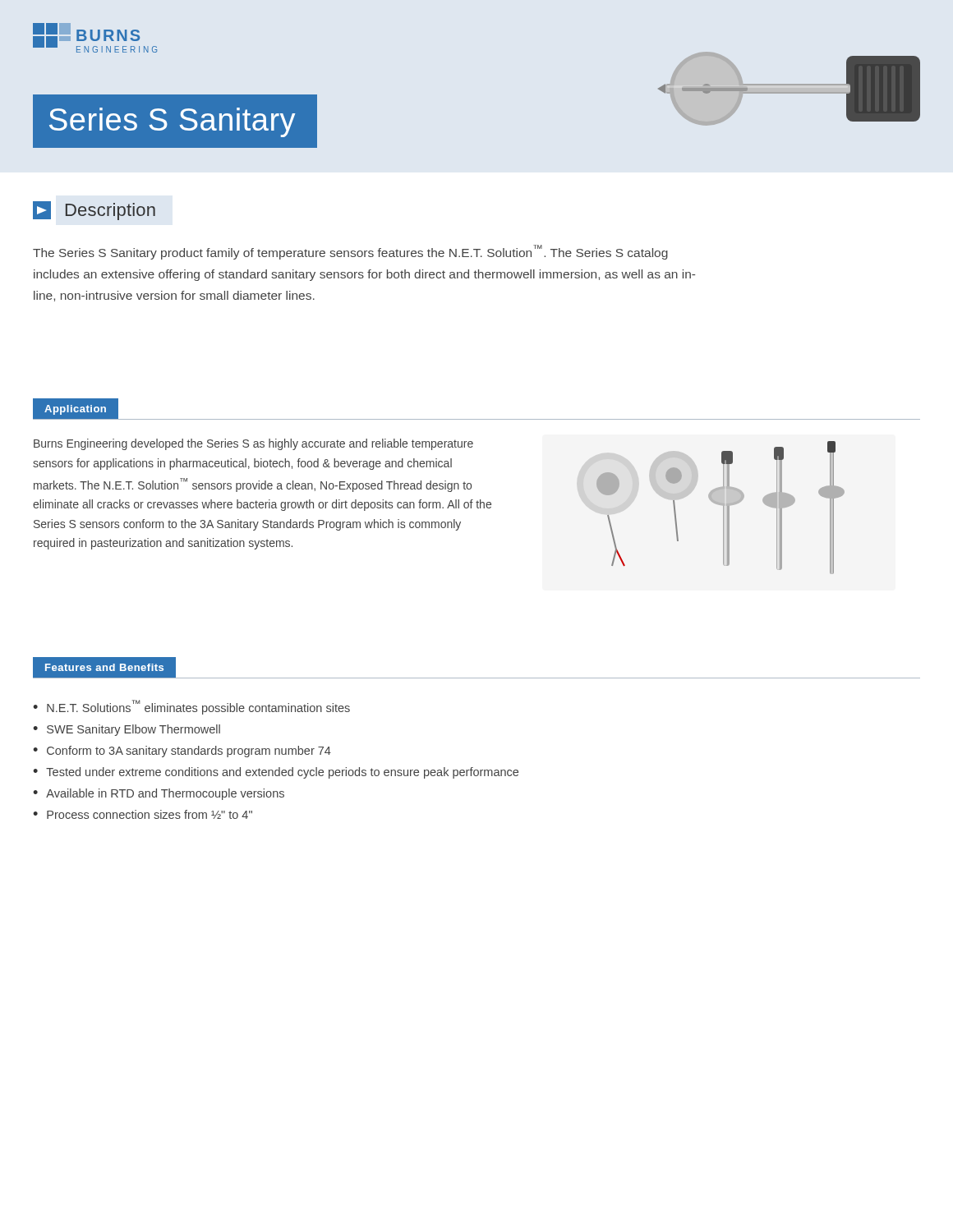
Task: Navigate to the text starting "• Conform to 3A sanitary standards program number"
Action: (x=182, y=750)
